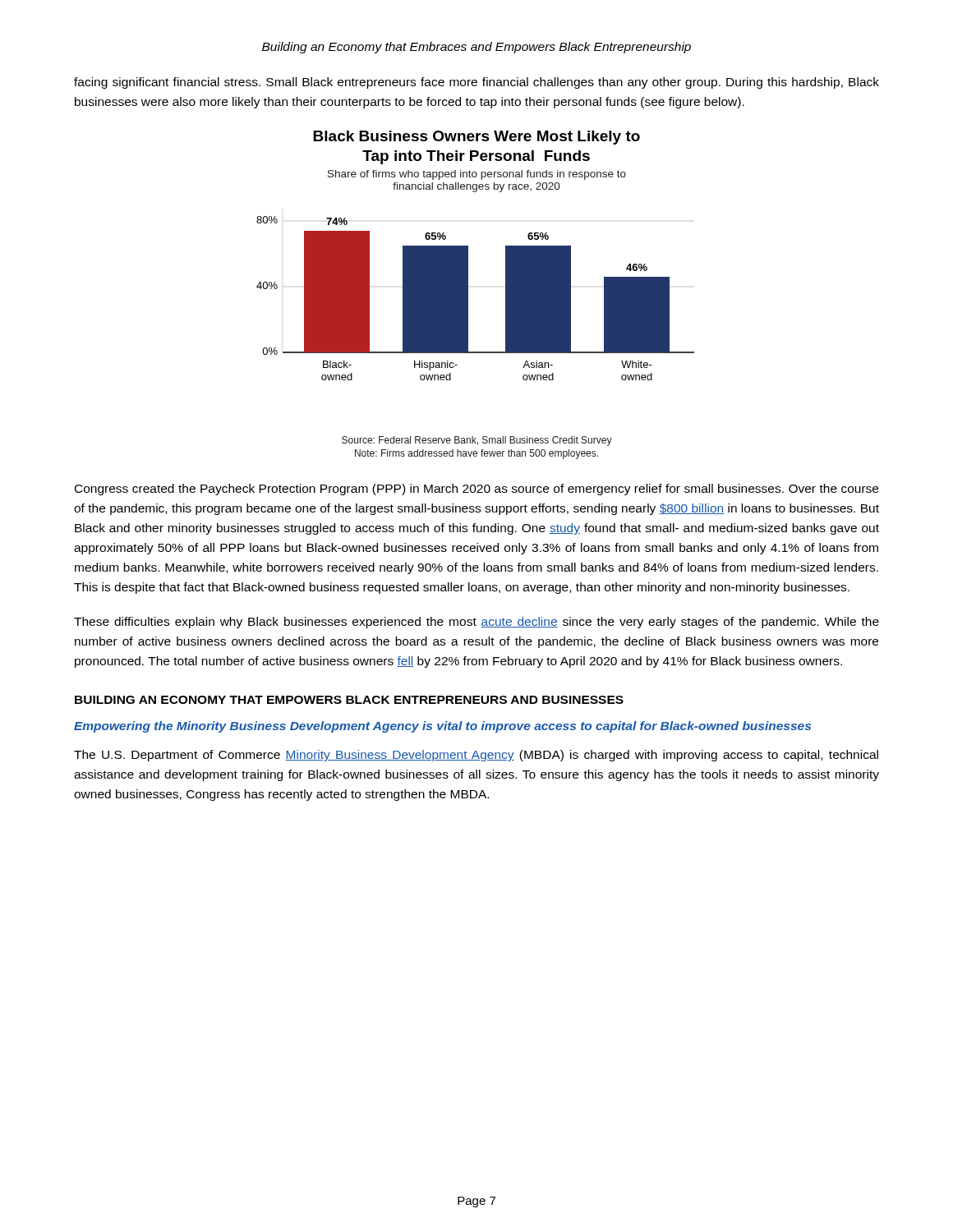Screen dimensions: 1232x953
Task: Locate the text block that says "facing significant financial stress. Small Black"
Action: point(476,92)
